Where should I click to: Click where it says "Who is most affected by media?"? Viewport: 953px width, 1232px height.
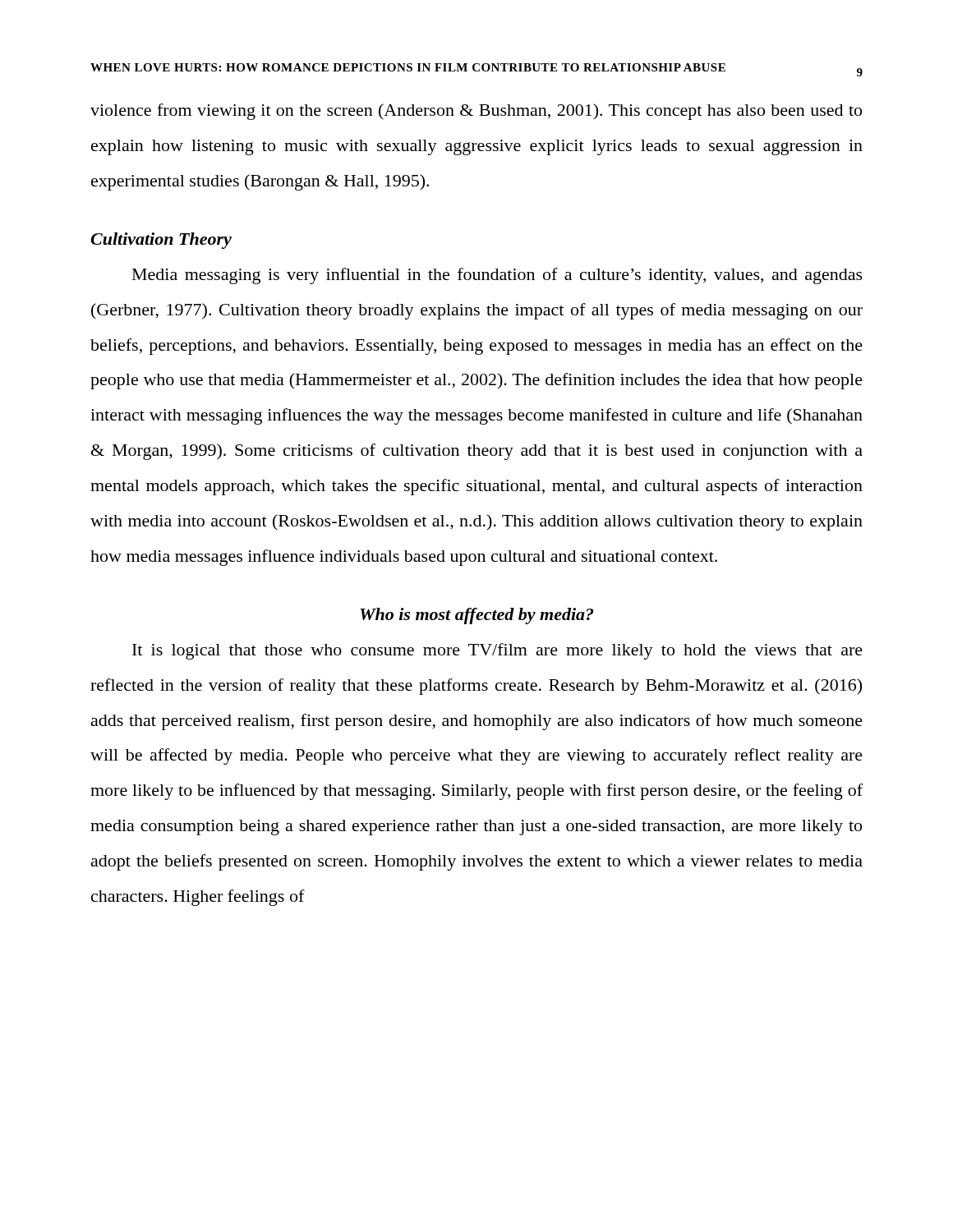476,614
